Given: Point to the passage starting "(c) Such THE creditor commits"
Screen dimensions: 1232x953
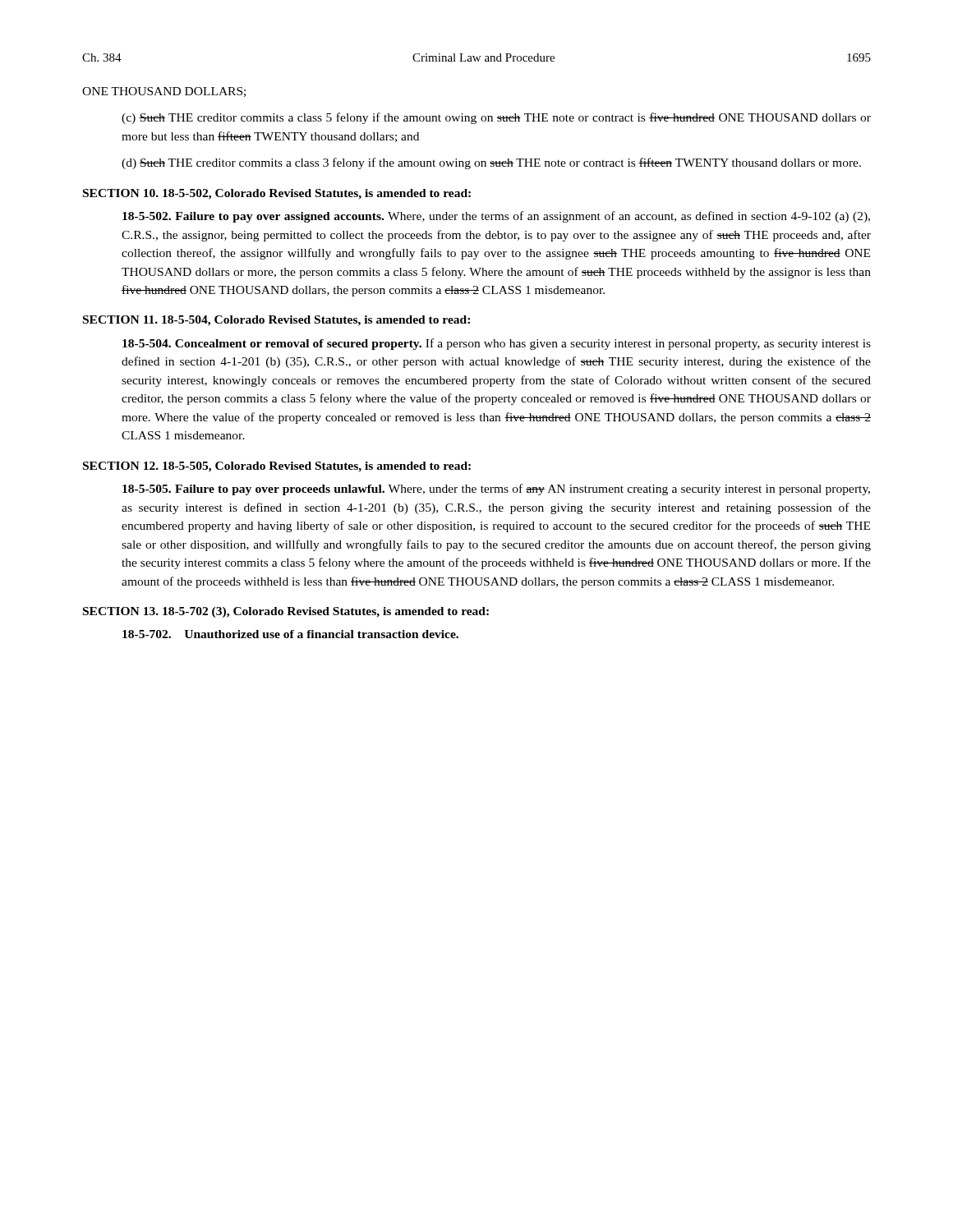Looking at the screenshot, I should coord(496,126).
